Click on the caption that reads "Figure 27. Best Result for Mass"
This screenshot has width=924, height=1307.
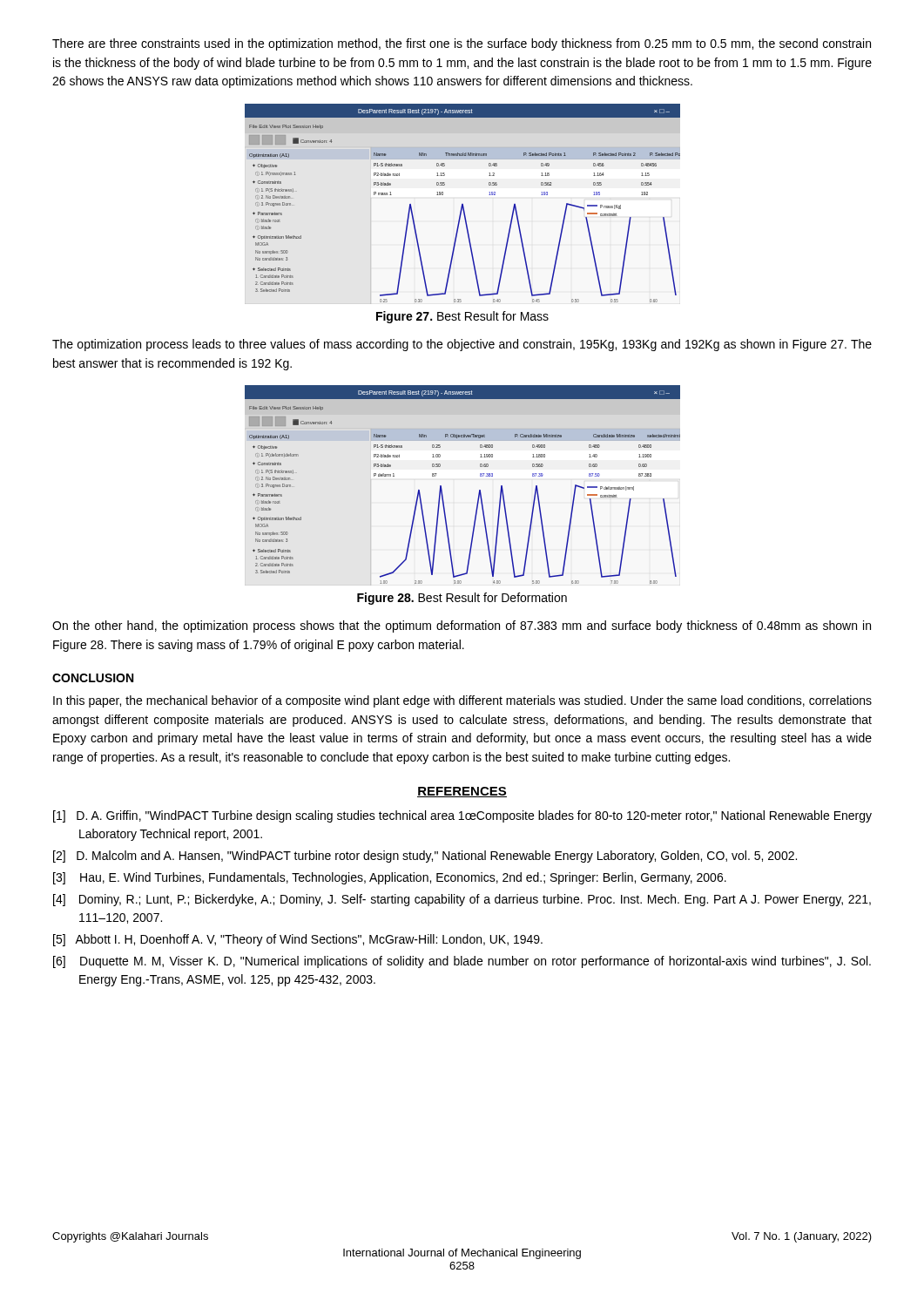coord(462,316)
